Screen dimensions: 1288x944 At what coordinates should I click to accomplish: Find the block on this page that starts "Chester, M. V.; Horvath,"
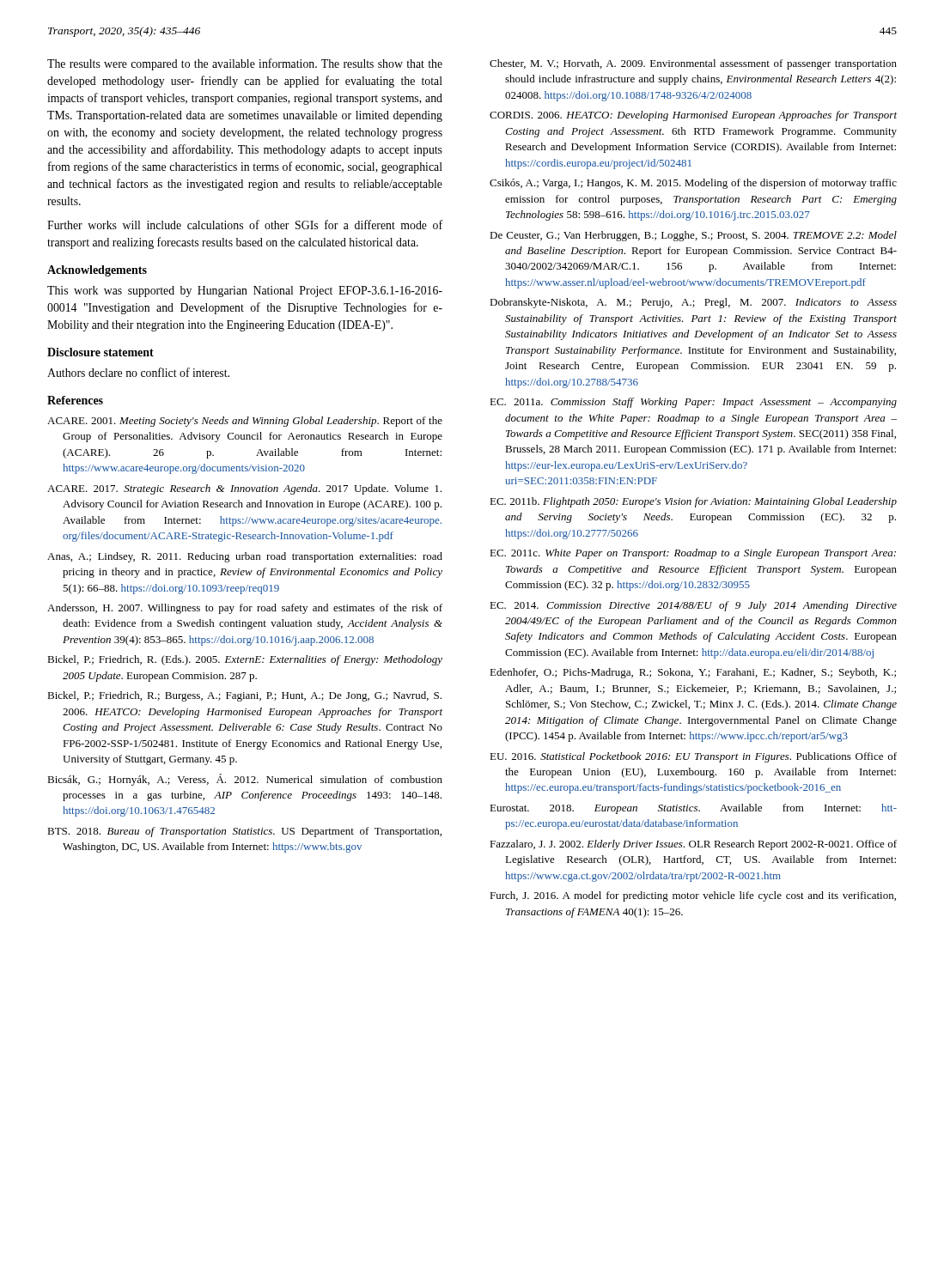coord(693,488)
